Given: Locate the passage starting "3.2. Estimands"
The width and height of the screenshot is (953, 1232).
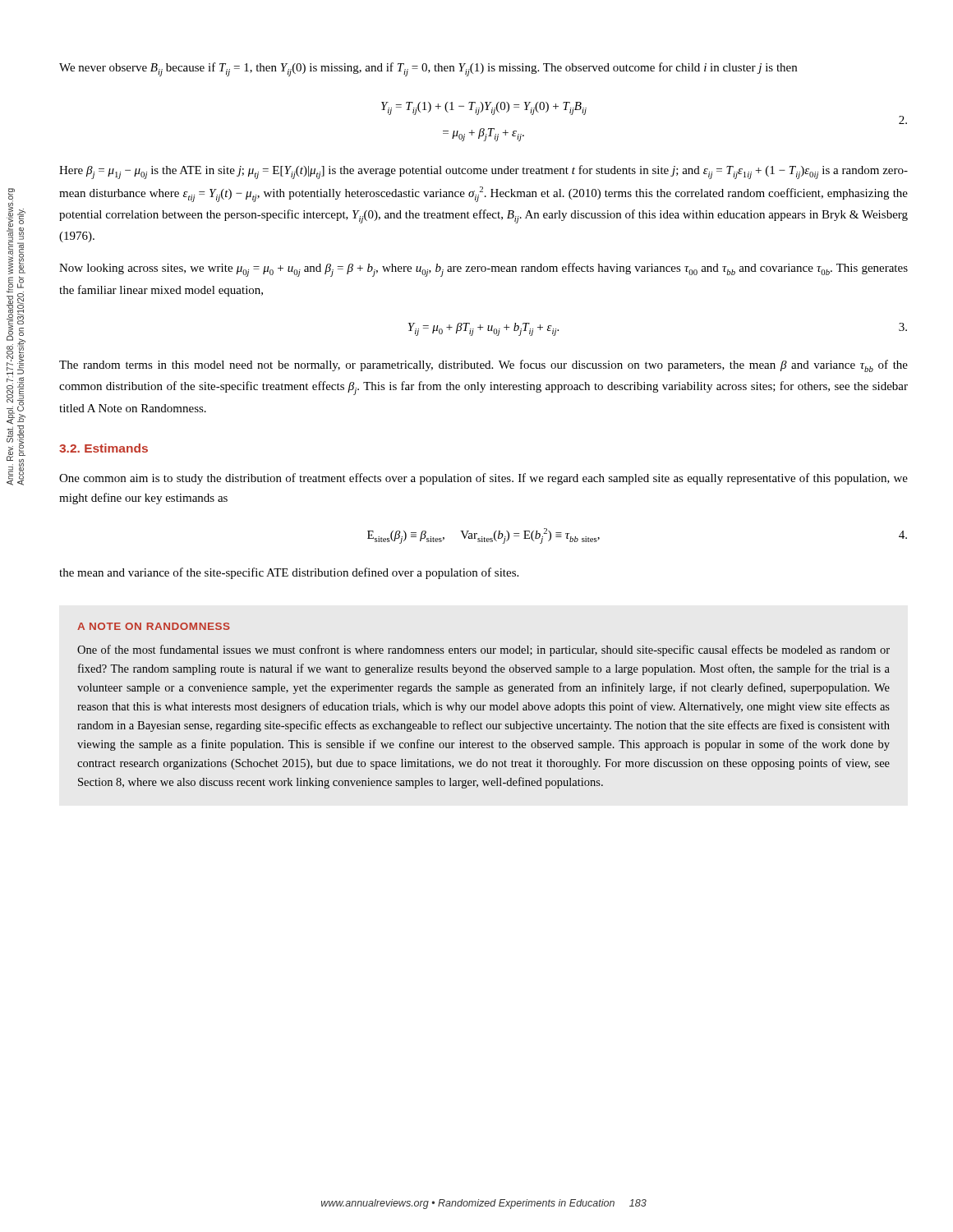Looking at the screenshot, I should (104, 448).
